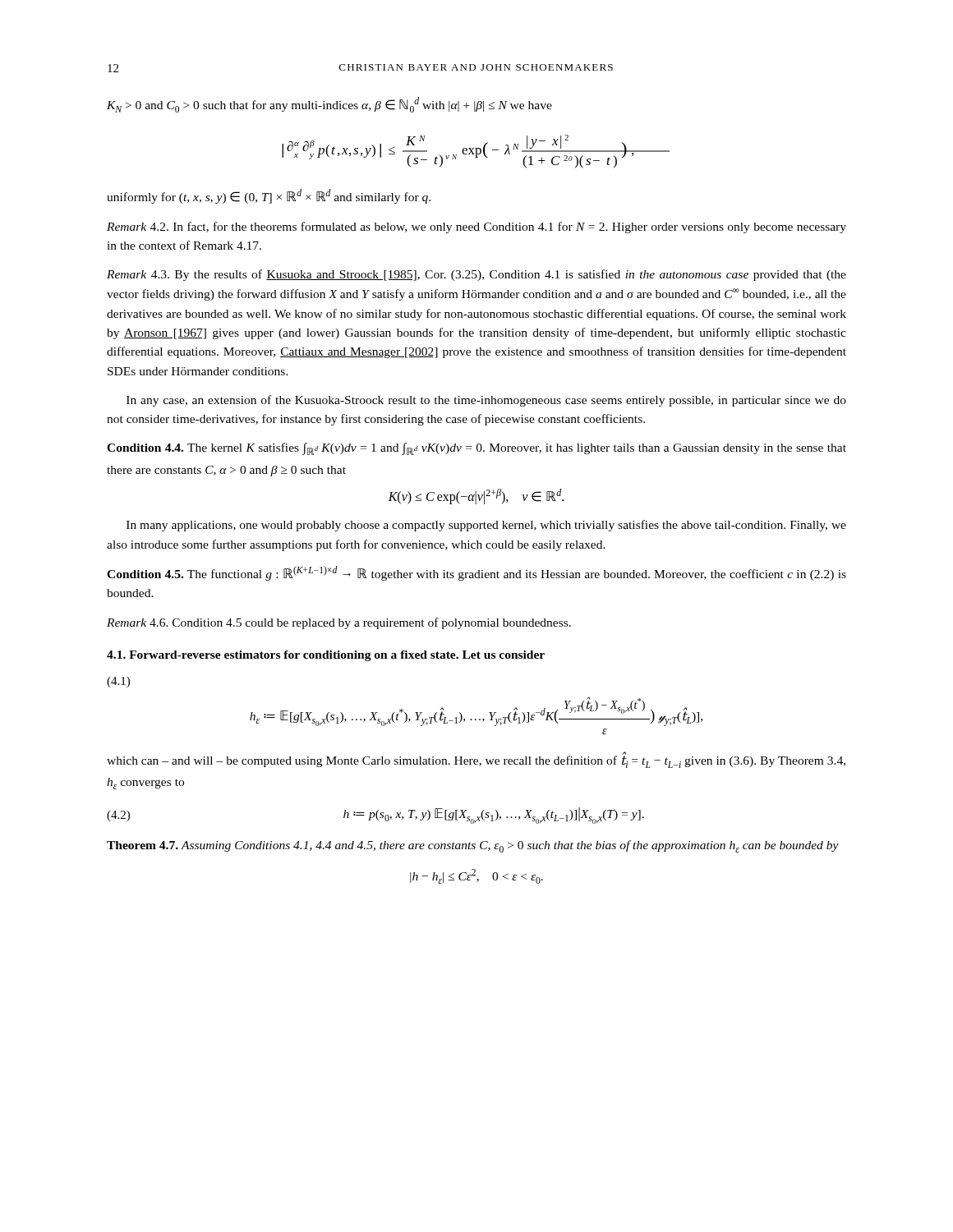The image size is (953, 1232).
Task: Locate the formula that opens with "(4.1) hε ≔"
Action: point(476,707)
